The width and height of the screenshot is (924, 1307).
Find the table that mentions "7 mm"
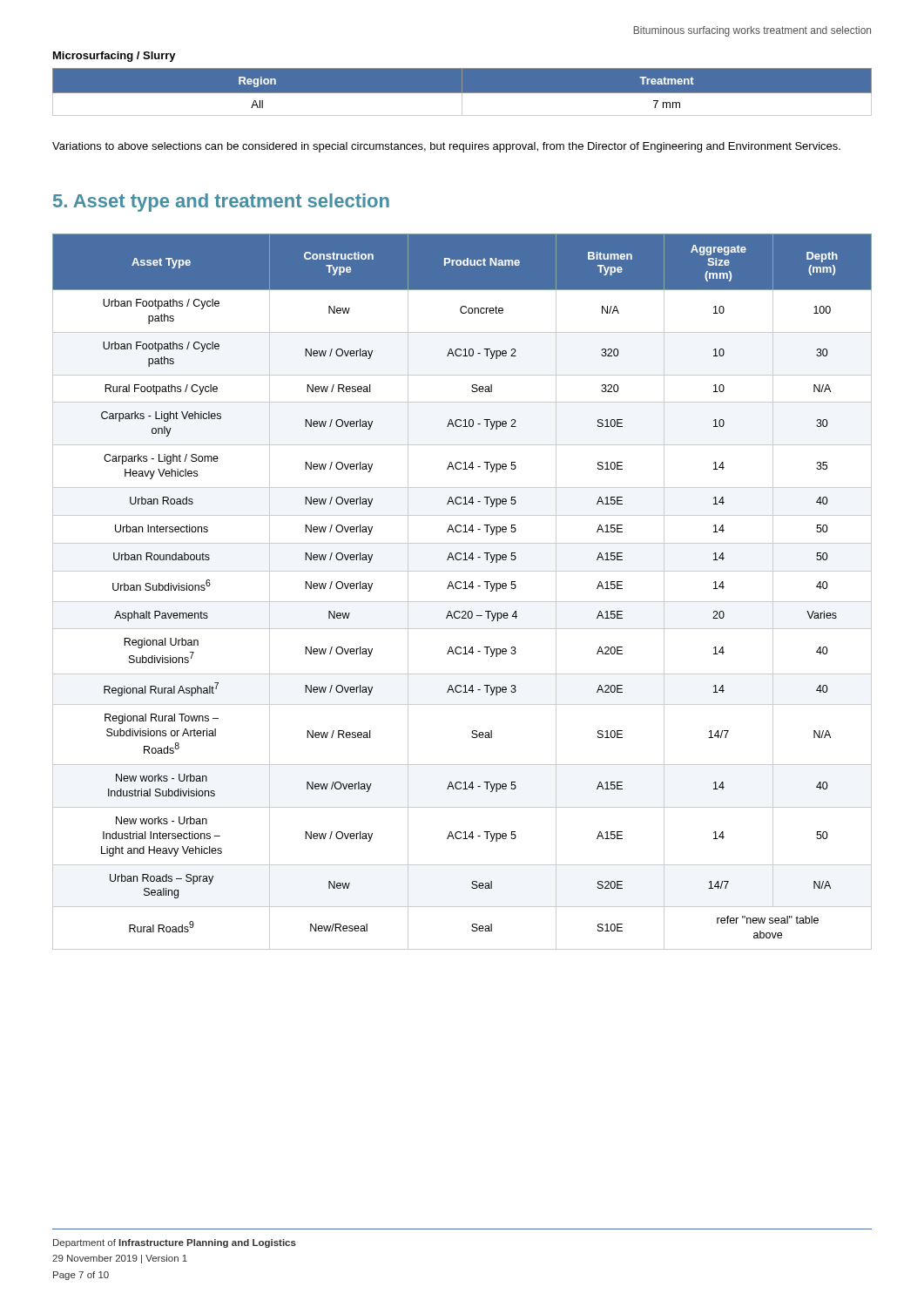(462, 96)
